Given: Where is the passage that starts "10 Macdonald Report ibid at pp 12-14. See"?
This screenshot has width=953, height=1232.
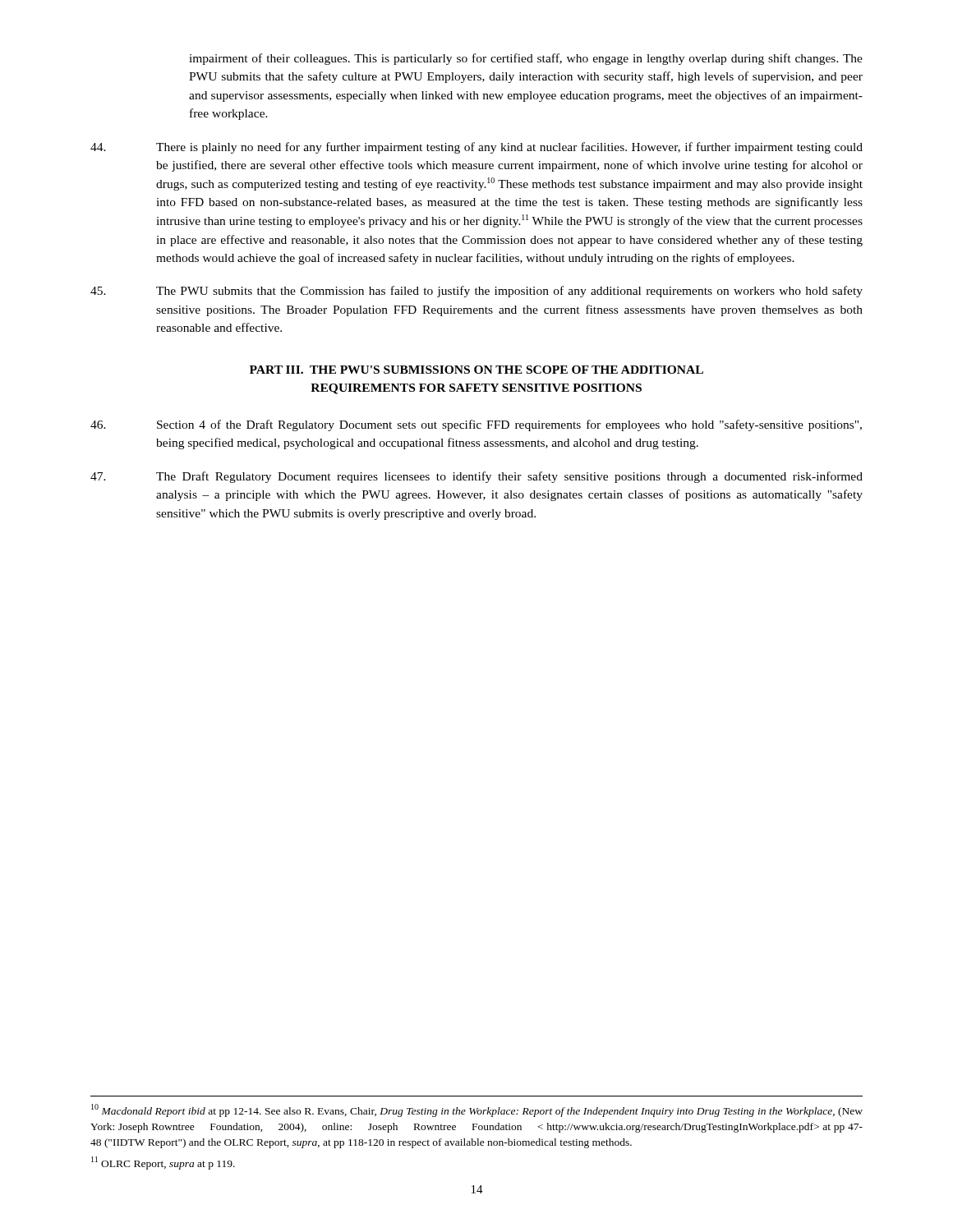Looking at the screenshot, I should 476,1137.
